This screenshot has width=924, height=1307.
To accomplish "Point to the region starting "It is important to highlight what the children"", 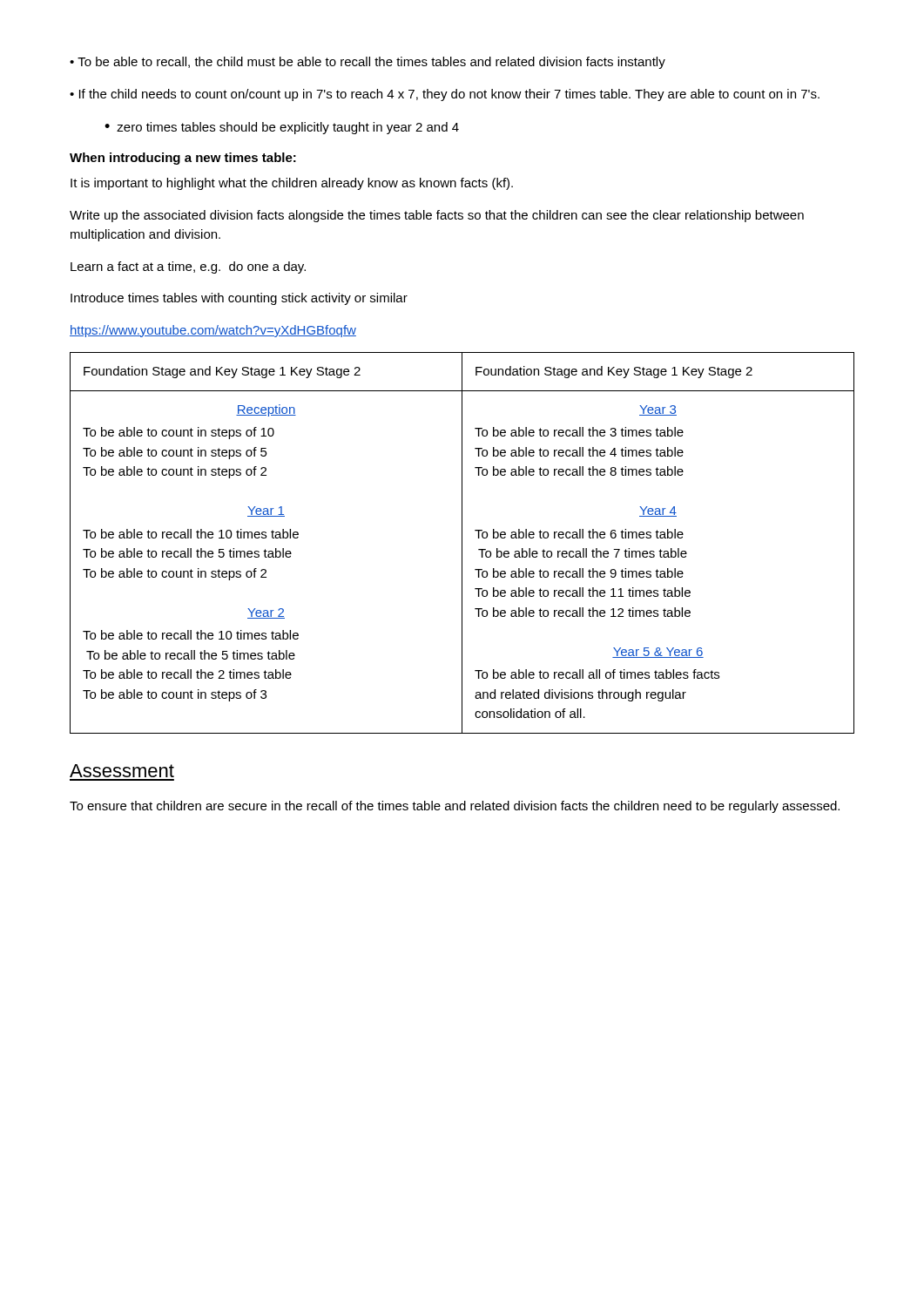I will pos(292,183).
